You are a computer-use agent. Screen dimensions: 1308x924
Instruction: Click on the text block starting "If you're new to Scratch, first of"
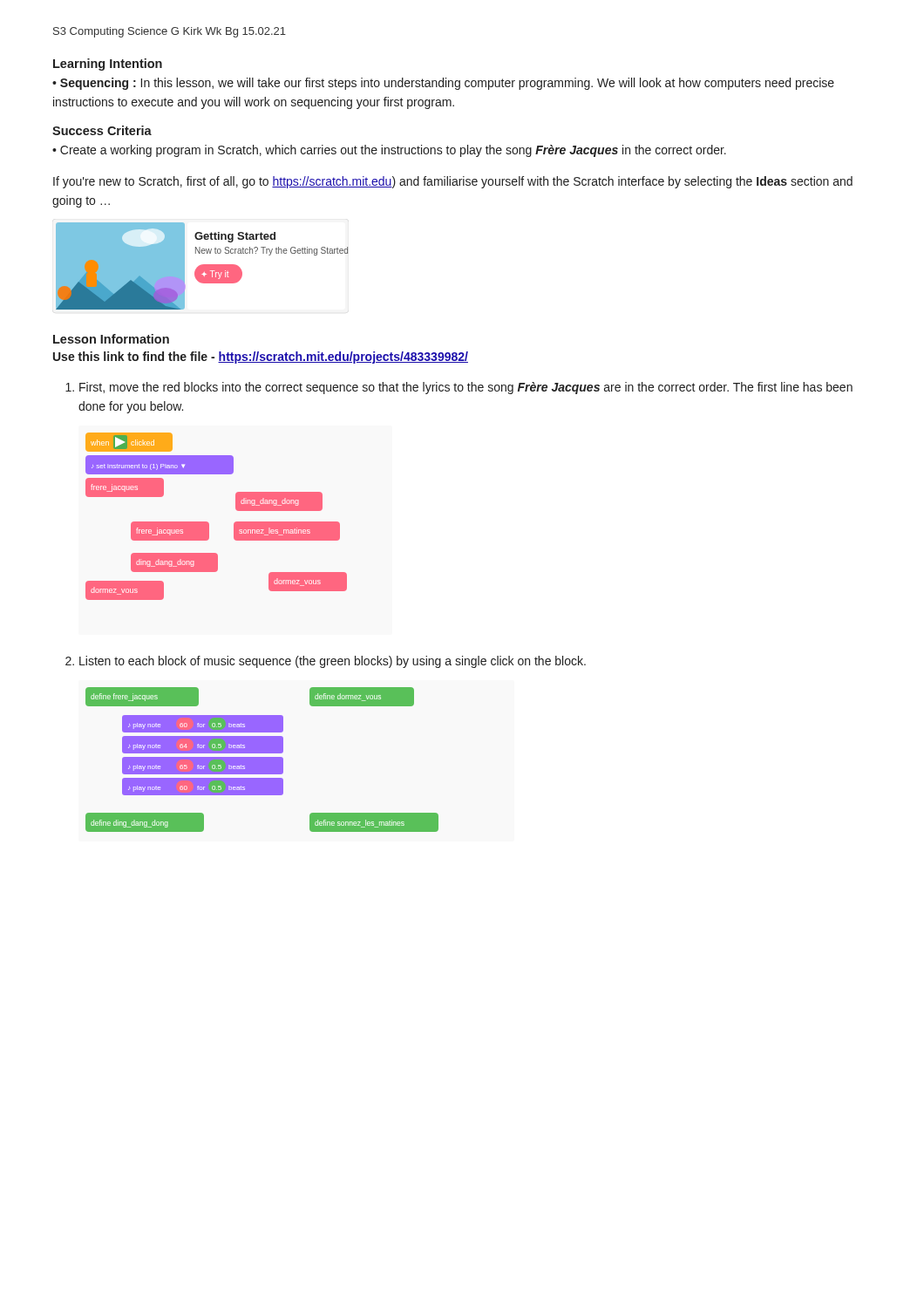(453, 191)
